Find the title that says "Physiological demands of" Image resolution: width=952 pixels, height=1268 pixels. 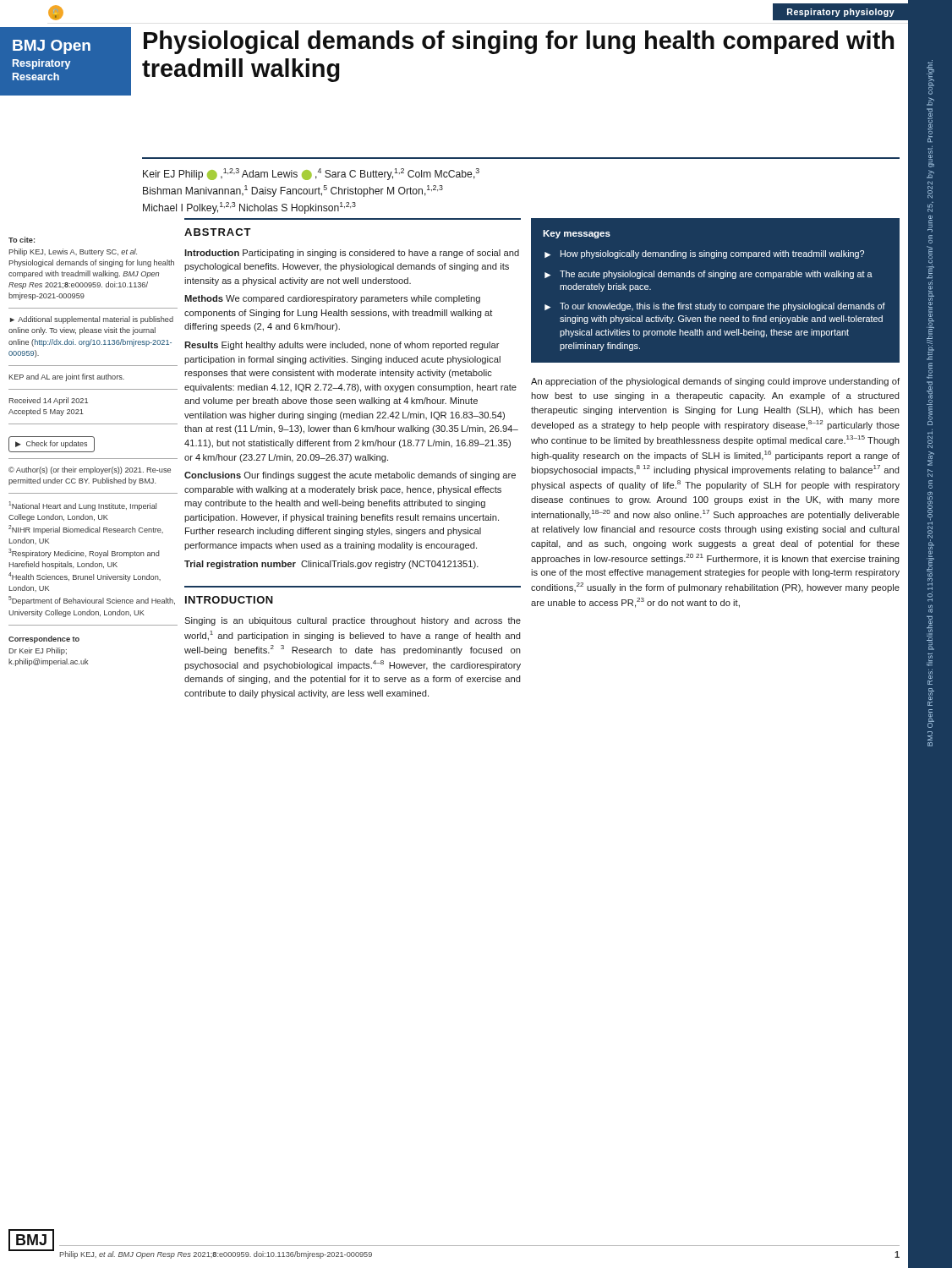[x=519, y=55]
